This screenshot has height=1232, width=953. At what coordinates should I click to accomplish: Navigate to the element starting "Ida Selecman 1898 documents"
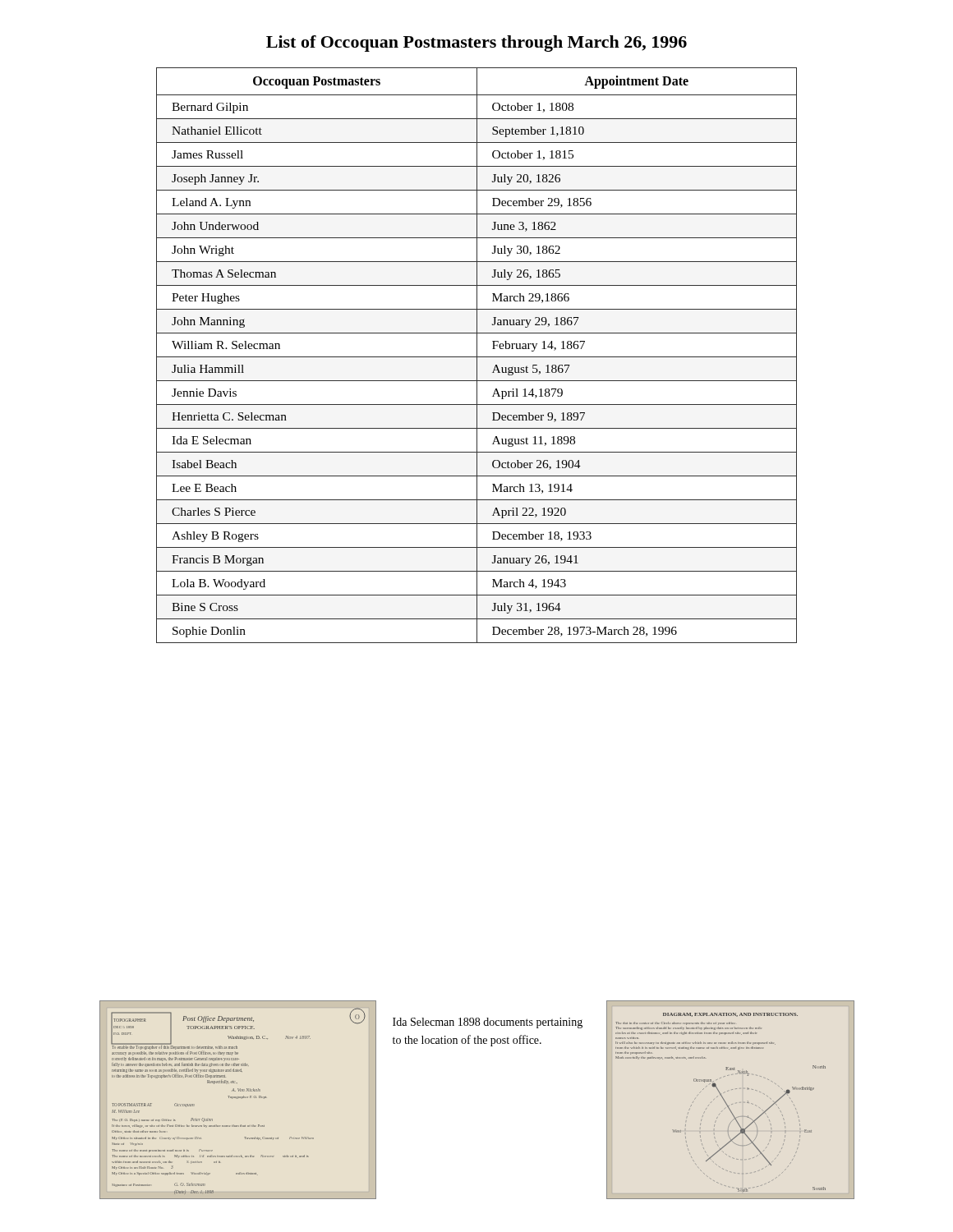click(487, 1031)
